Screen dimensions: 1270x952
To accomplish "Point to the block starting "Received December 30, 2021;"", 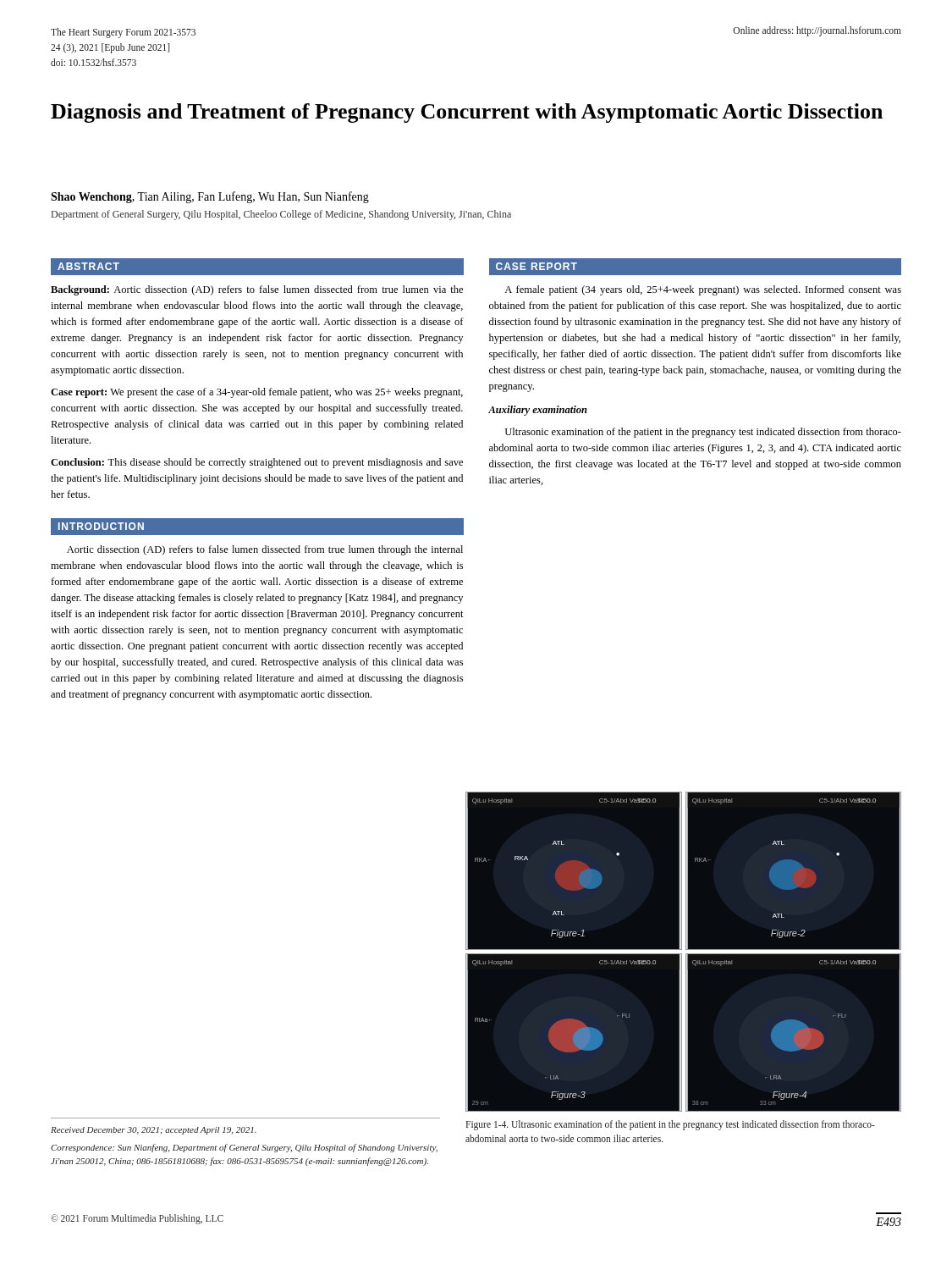I will [x=245, y=1146].
